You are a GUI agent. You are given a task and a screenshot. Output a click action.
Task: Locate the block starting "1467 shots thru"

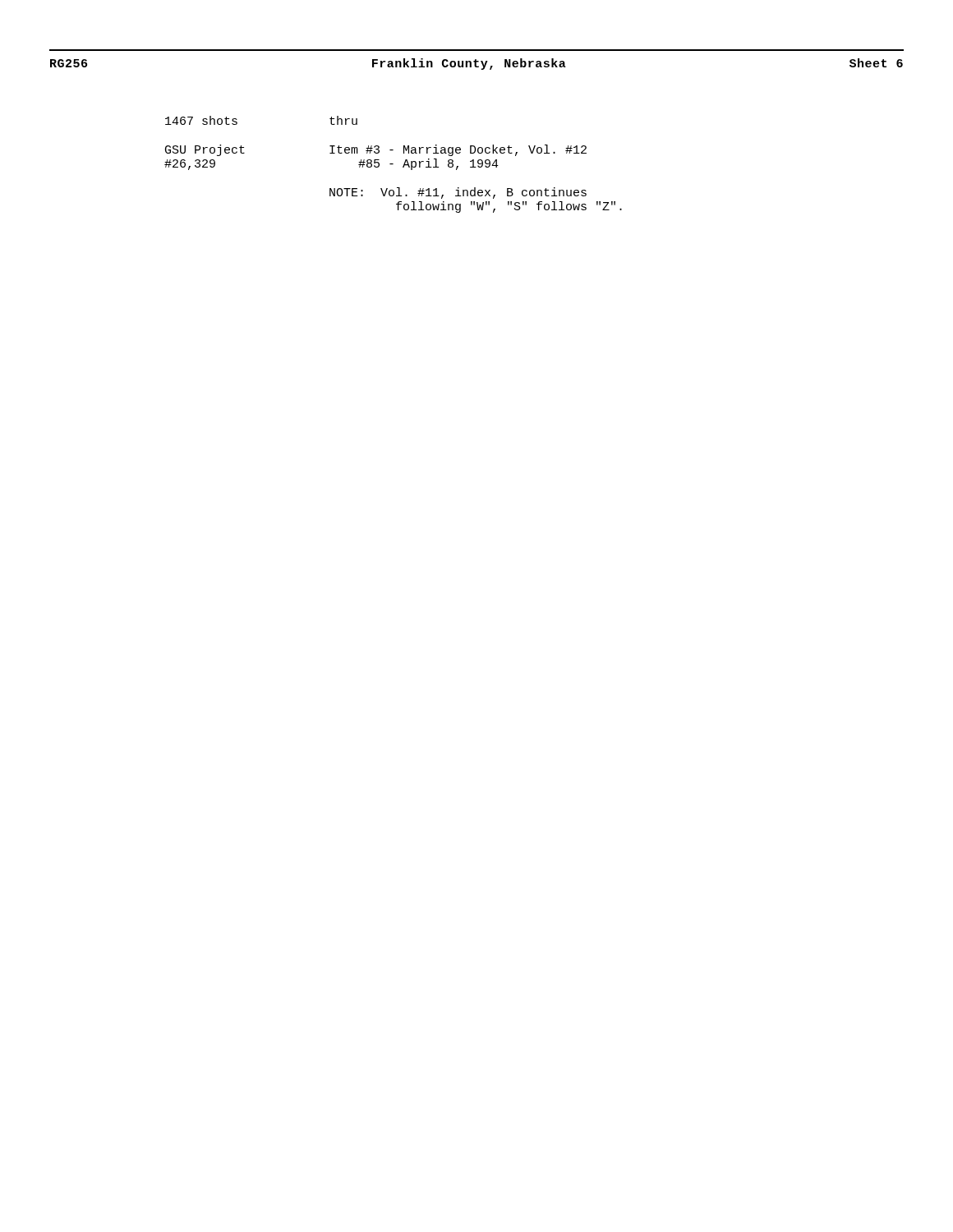(x=205, y=121)
